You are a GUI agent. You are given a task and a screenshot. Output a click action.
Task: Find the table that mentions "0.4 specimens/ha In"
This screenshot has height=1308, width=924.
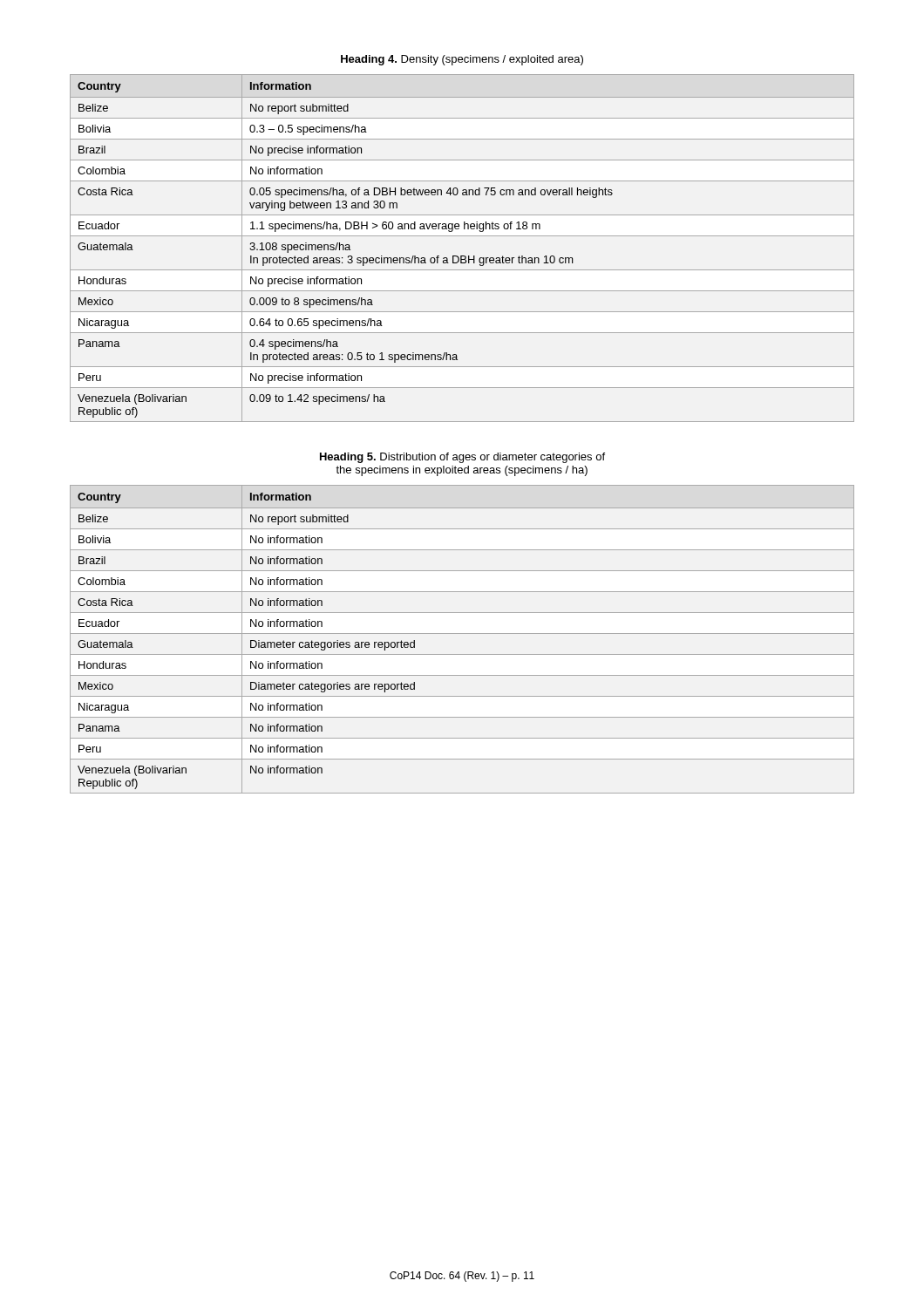point(462,248)
